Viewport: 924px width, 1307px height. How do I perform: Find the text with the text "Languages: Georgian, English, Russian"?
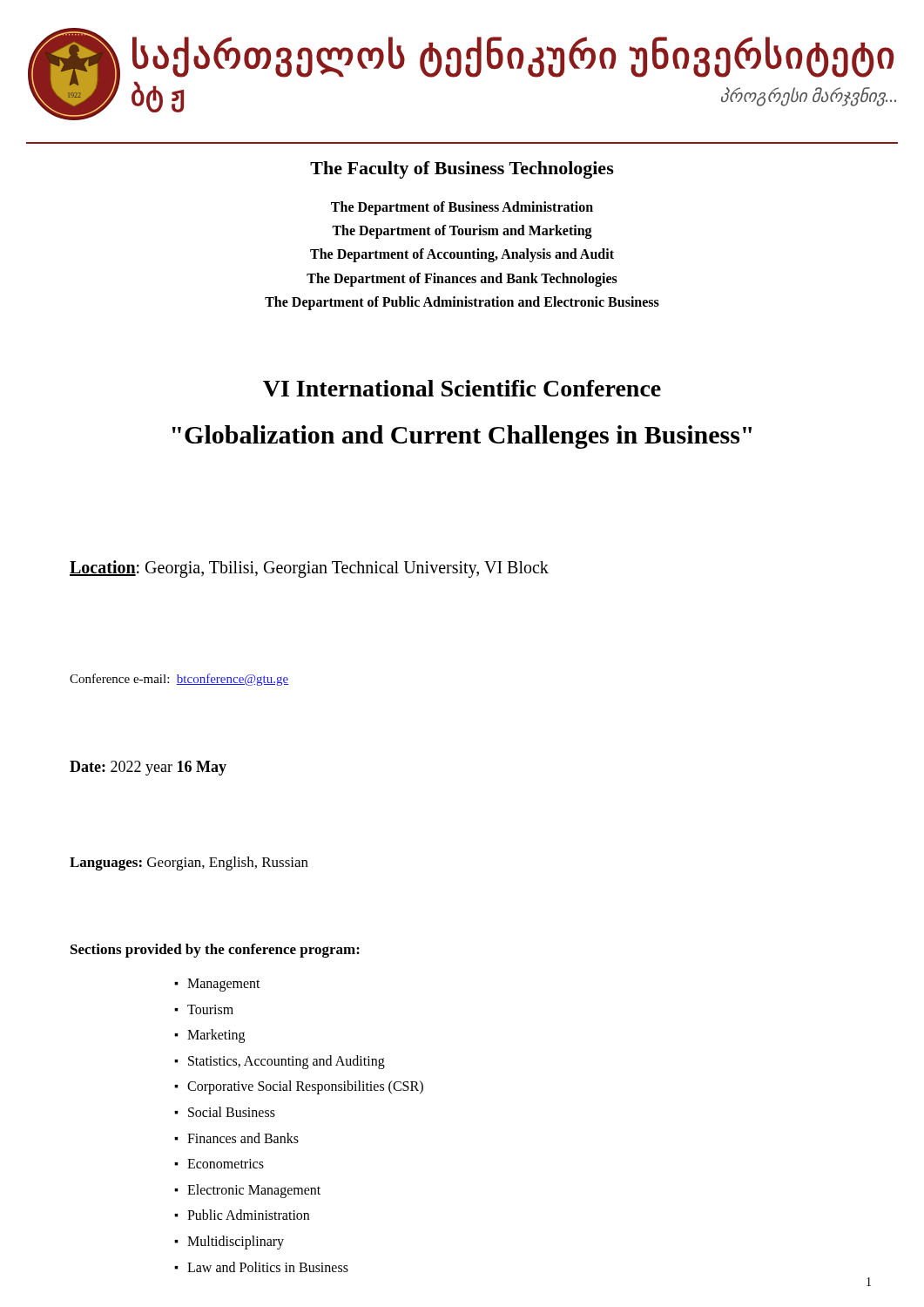(x=189, y=862)
